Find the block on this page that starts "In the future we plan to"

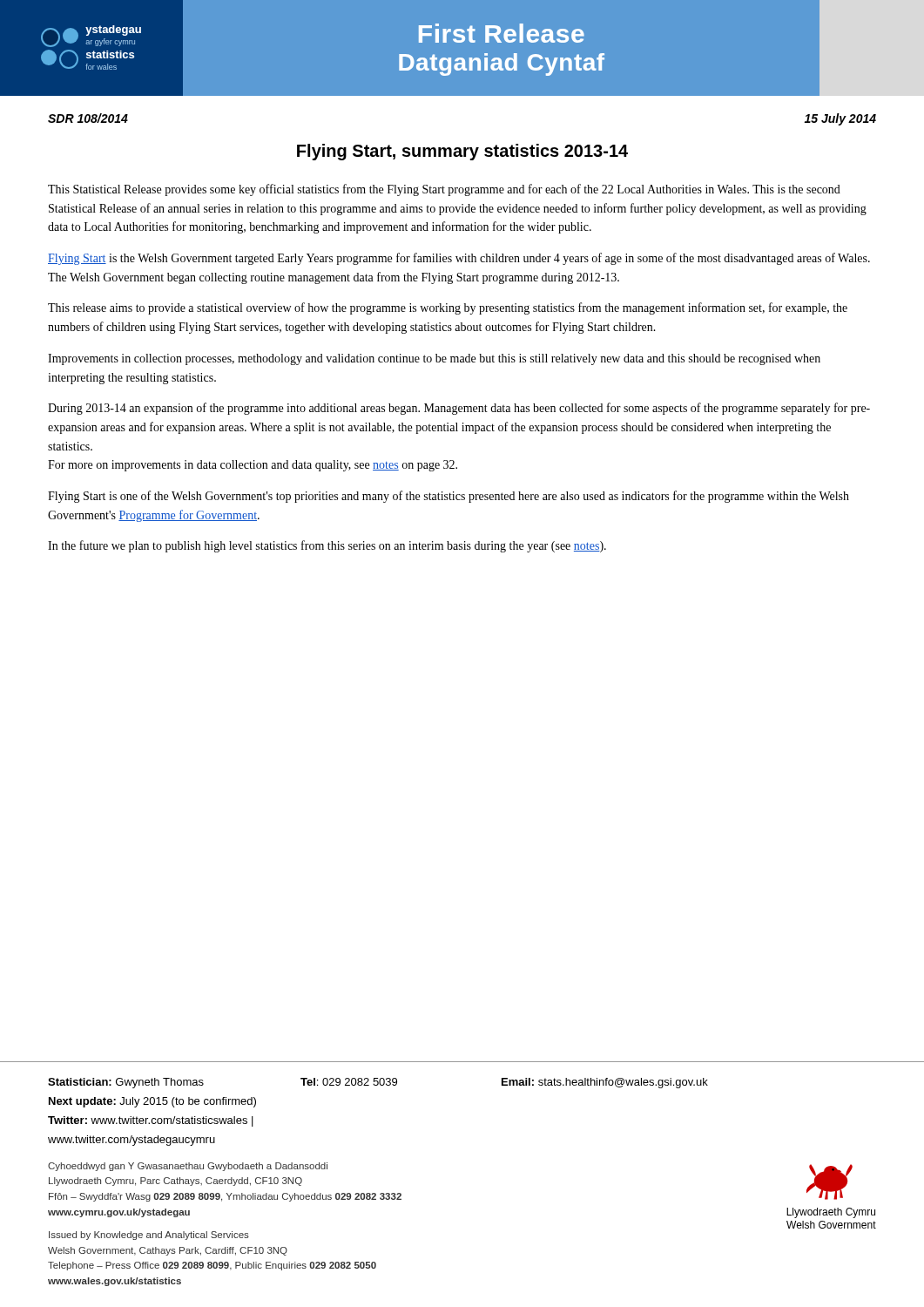point(327,546)
